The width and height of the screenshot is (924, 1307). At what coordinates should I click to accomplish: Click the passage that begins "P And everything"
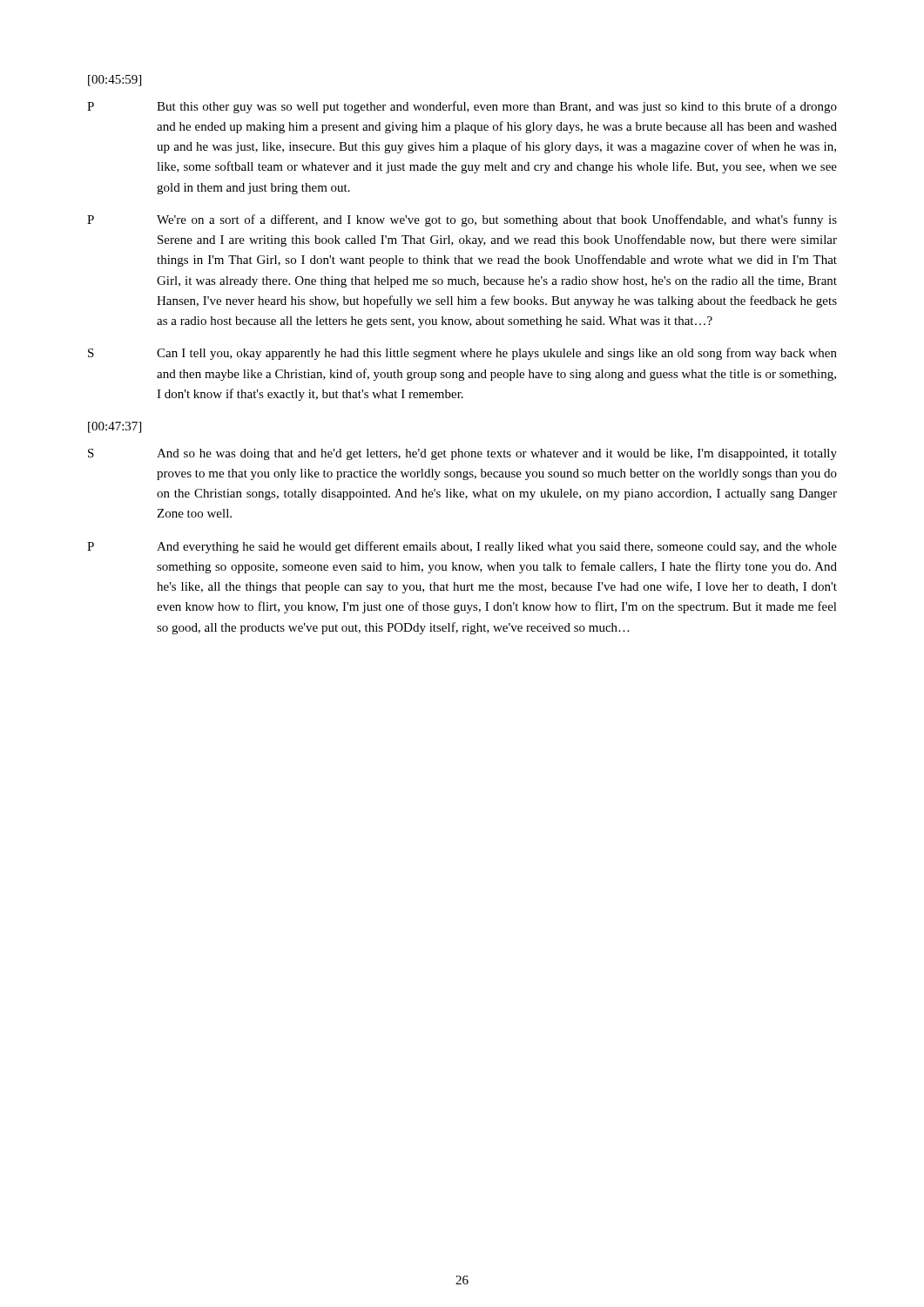(x=462, y=587)
